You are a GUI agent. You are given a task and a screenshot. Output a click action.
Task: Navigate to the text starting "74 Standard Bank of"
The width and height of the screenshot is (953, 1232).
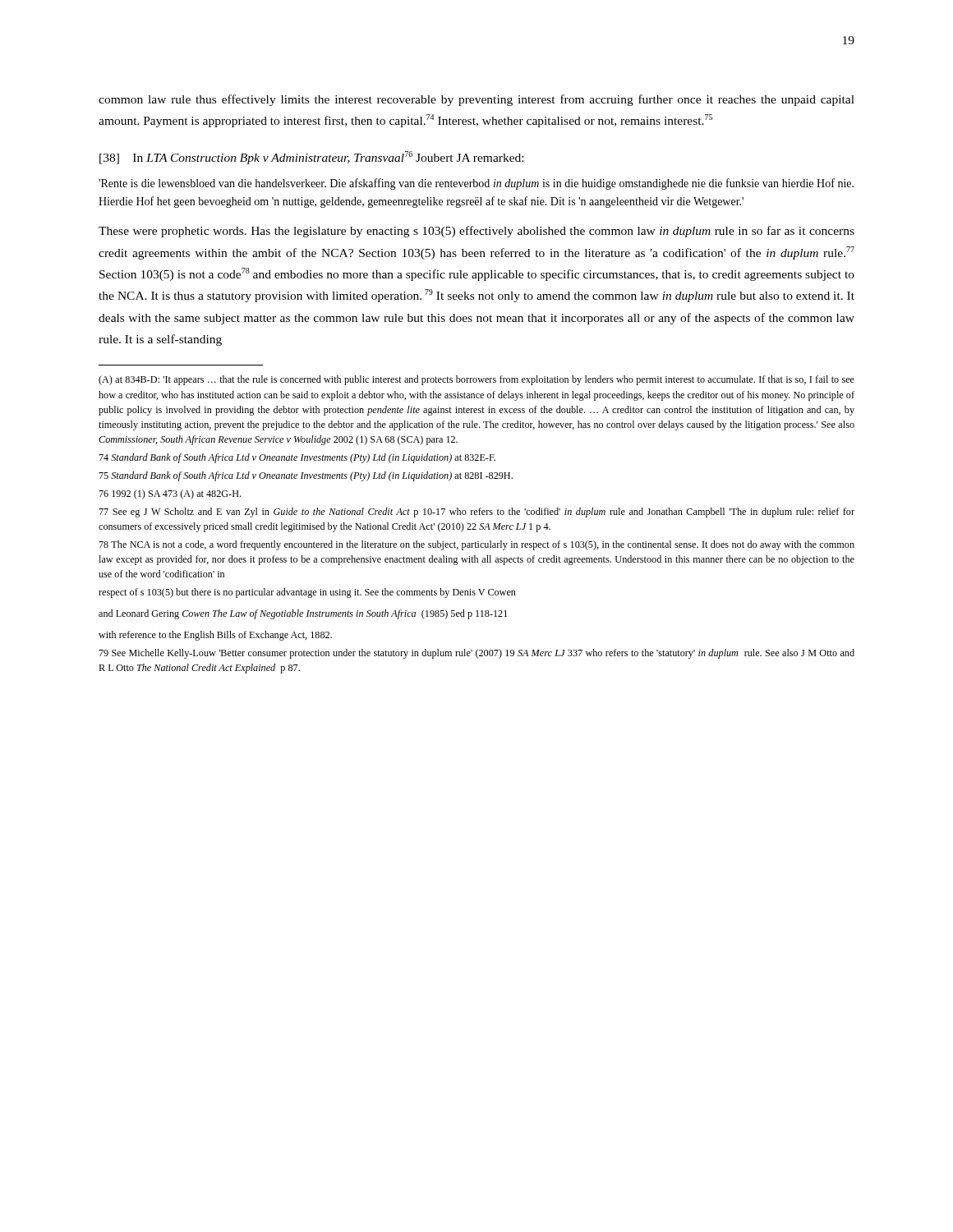297,457
